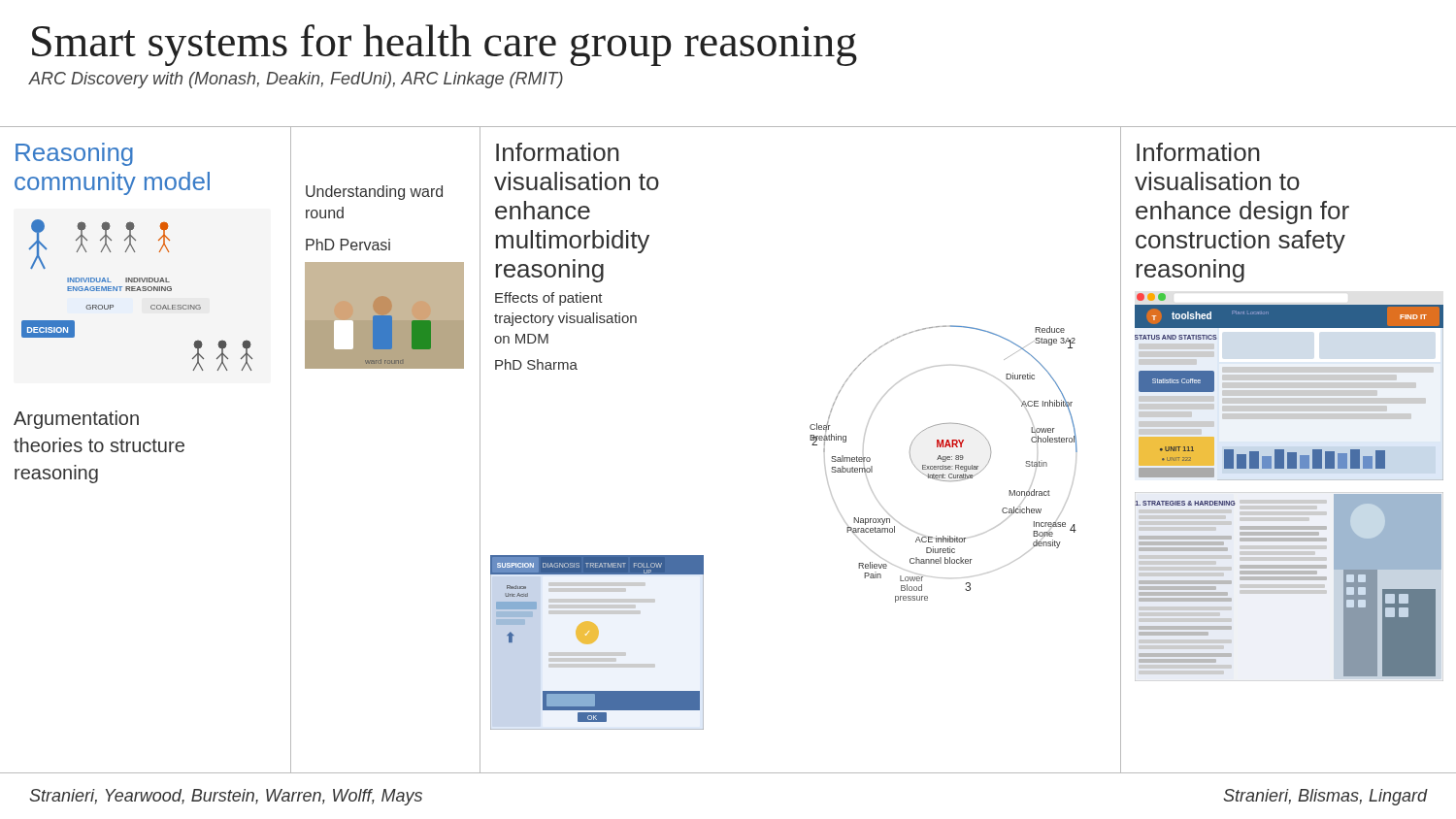This screenshot has height=819, width=1456.
Task: Point to the passage starting "Understanding wardround"
Action: [385, 203]
